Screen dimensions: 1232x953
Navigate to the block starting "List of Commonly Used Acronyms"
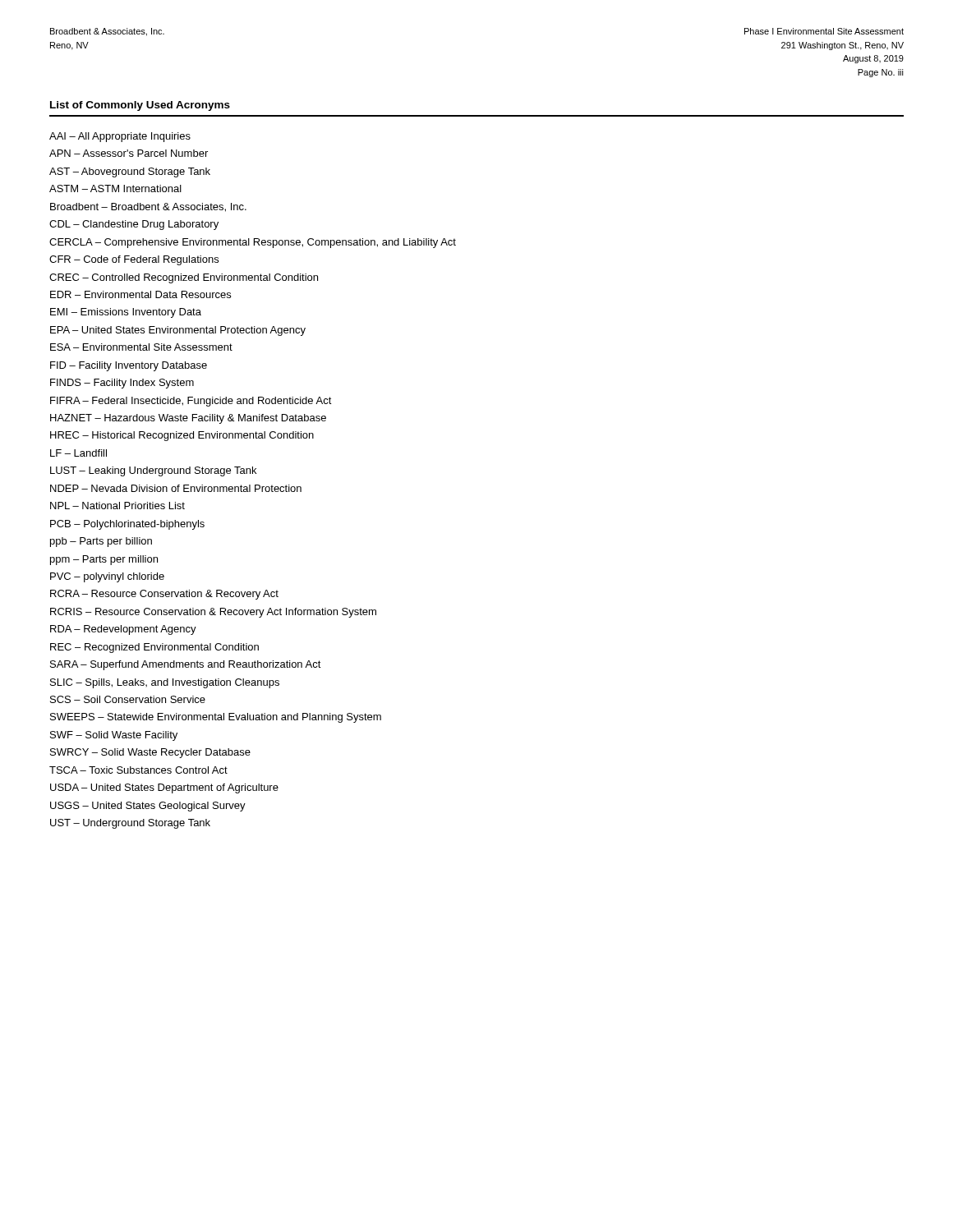476,105
